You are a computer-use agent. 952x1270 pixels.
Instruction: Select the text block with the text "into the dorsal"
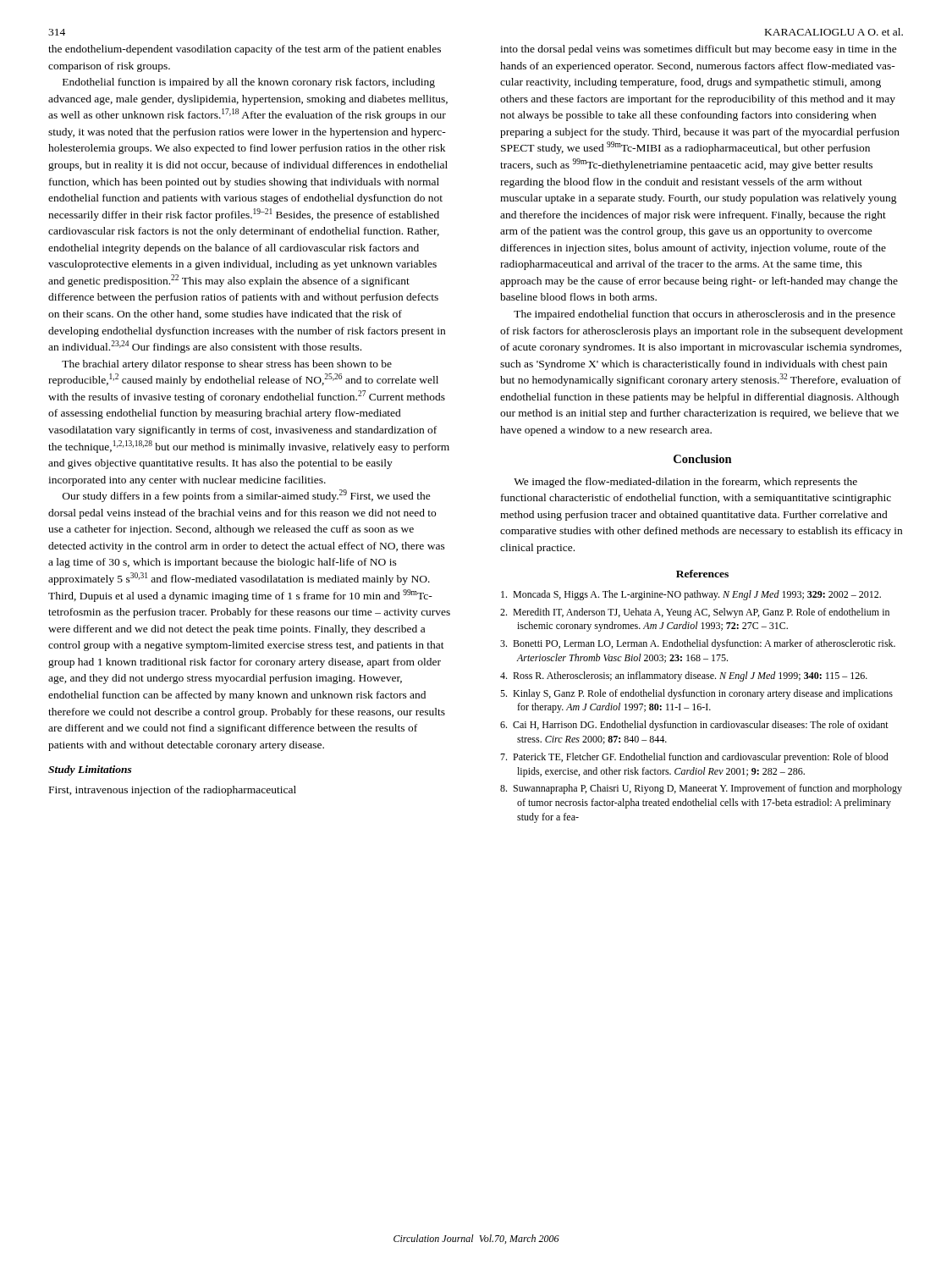(x=702, y=239)
